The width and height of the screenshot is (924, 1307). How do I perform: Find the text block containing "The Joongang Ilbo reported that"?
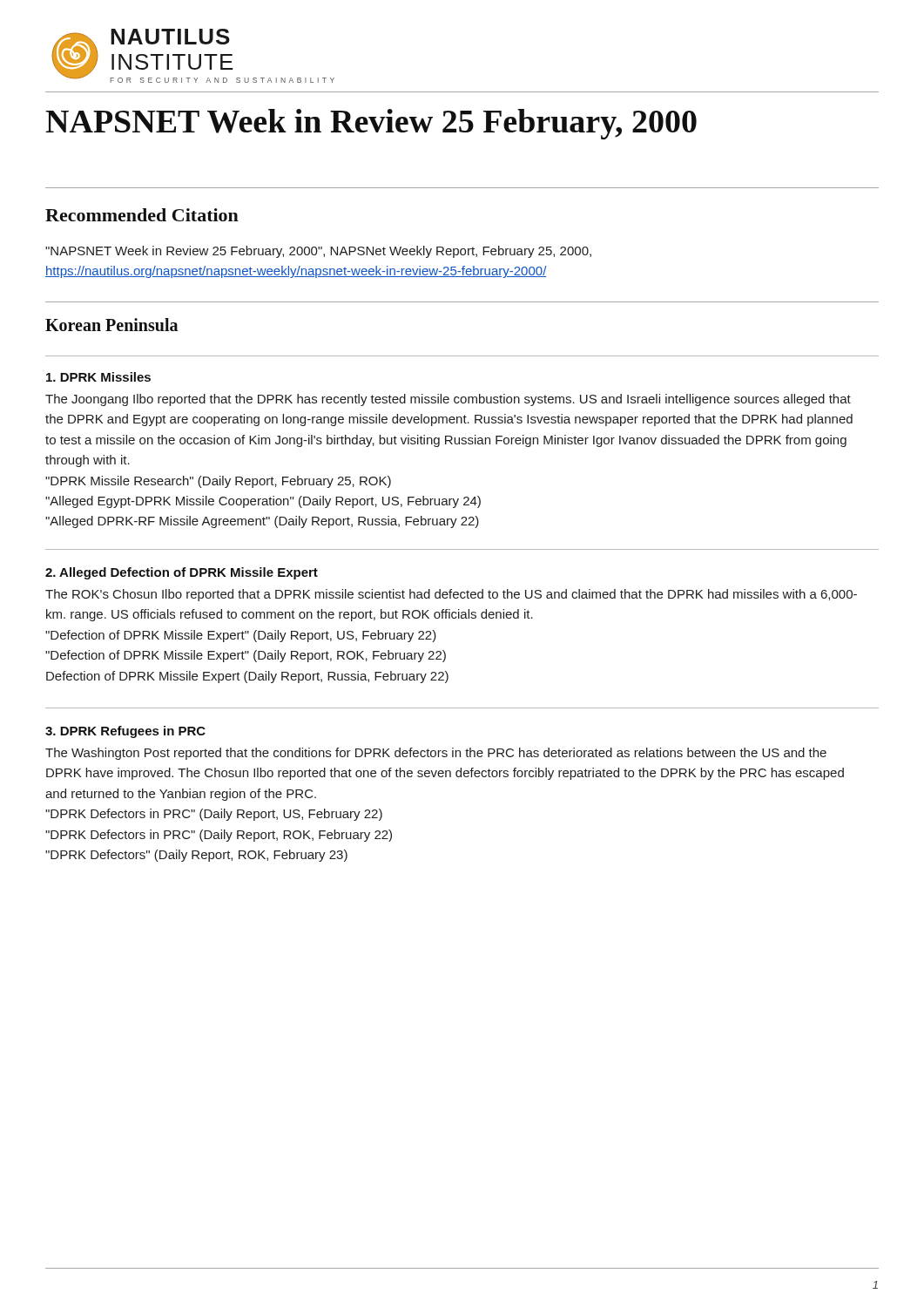tap(448, 400)
